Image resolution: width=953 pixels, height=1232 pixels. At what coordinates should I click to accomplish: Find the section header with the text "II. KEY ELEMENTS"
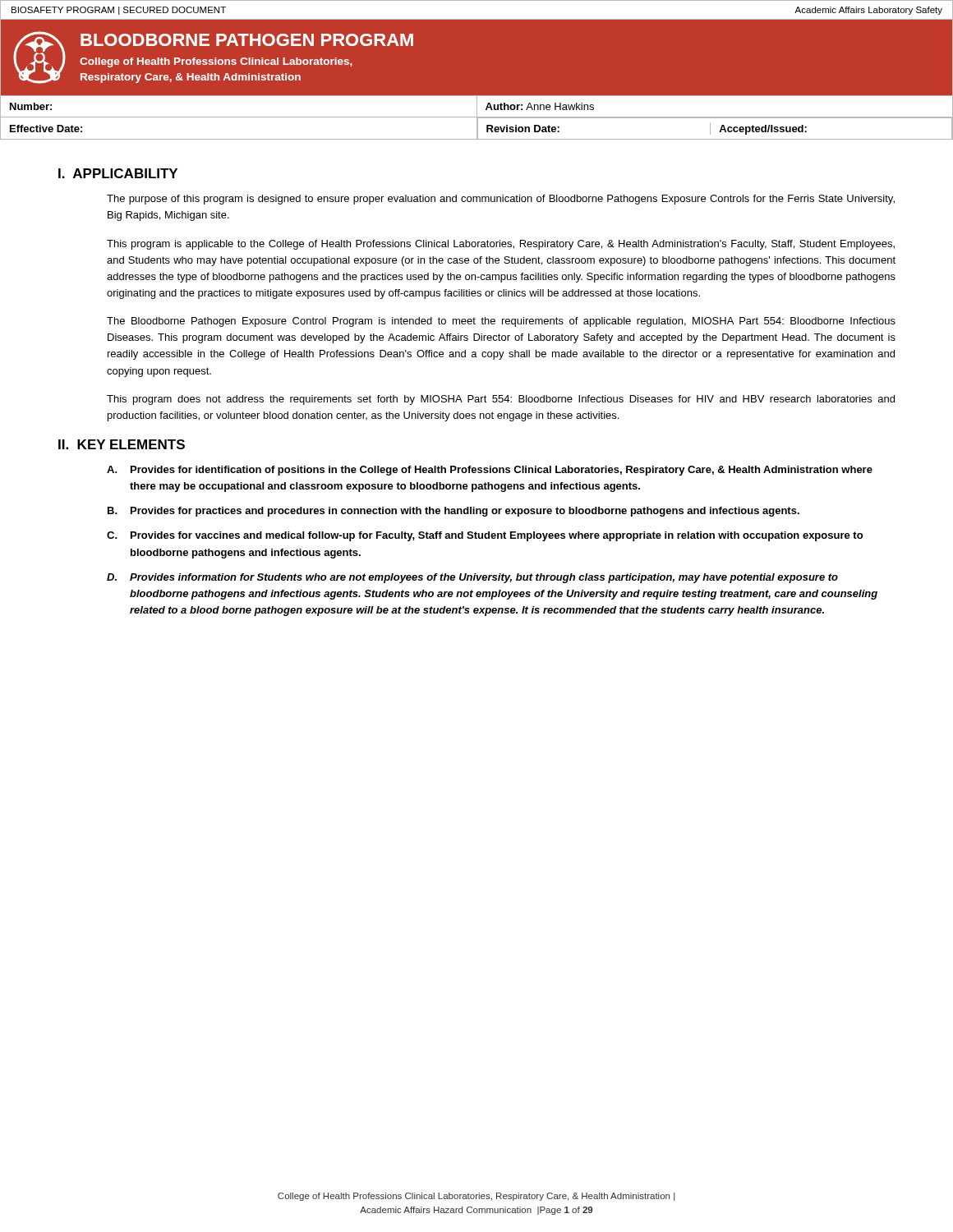tap(121, 445)
